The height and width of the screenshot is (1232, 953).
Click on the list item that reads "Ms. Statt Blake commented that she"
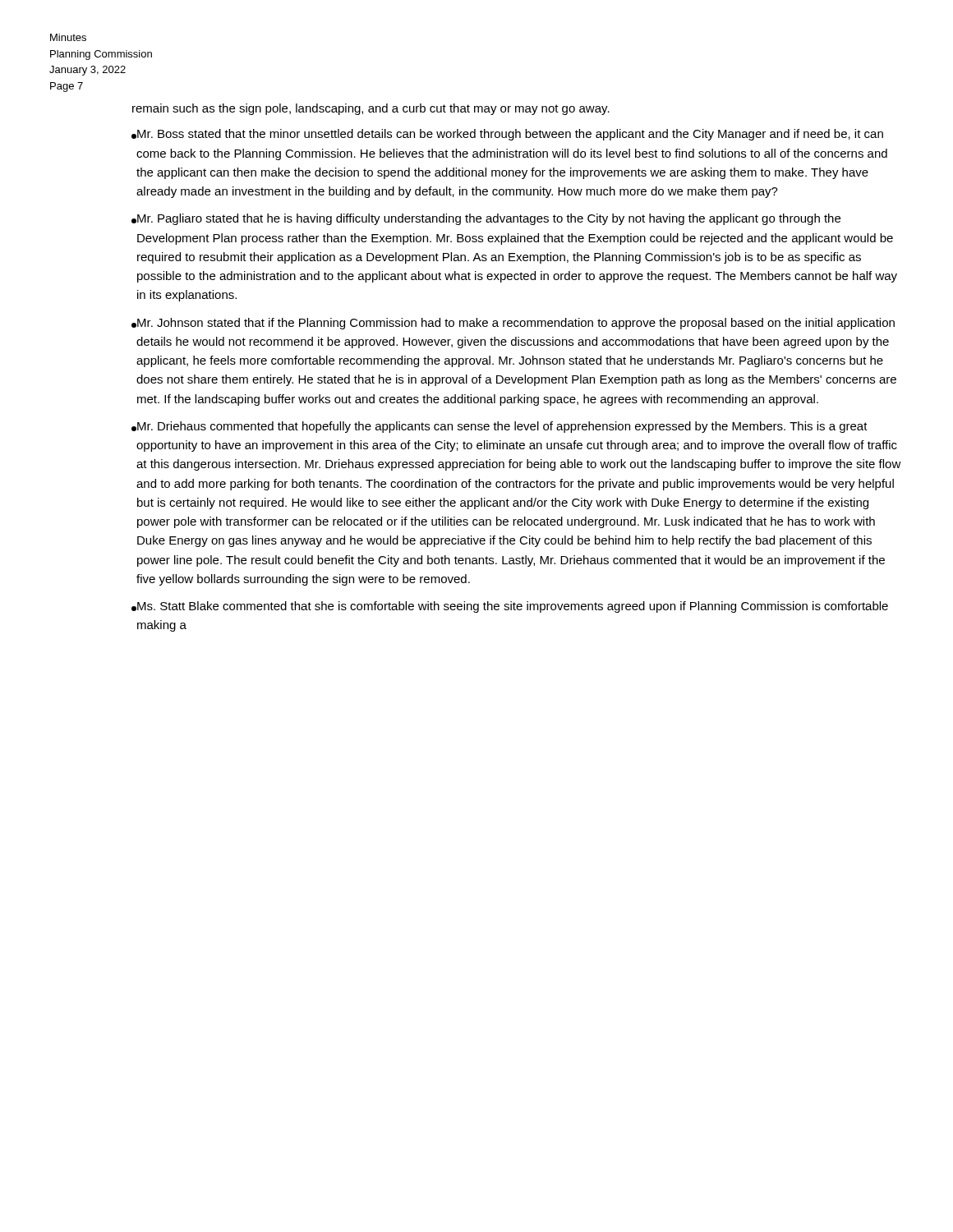pos(476,615)
